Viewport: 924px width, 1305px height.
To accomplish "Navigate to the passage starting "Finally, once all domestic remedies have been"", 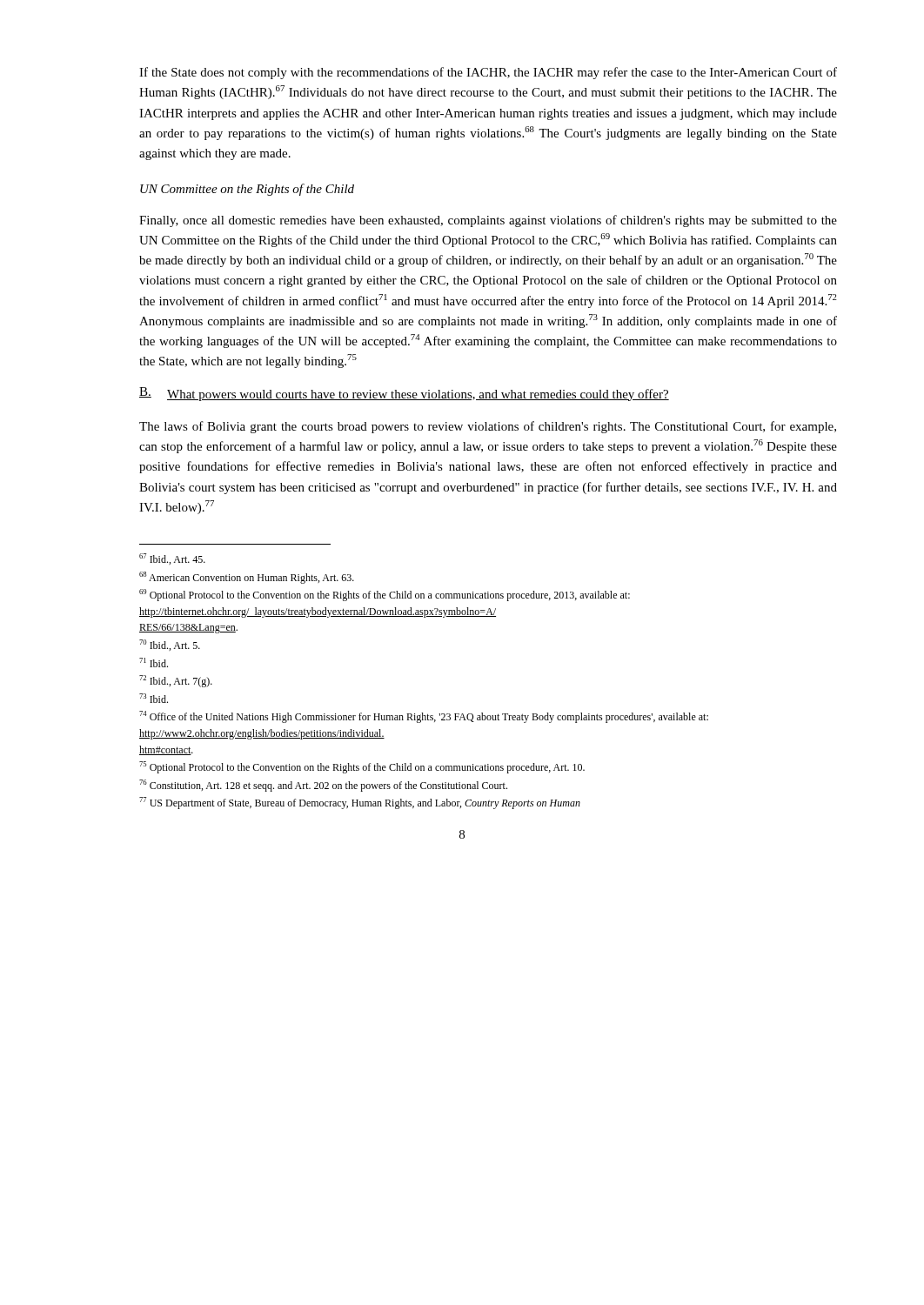I will pos(488,291).
